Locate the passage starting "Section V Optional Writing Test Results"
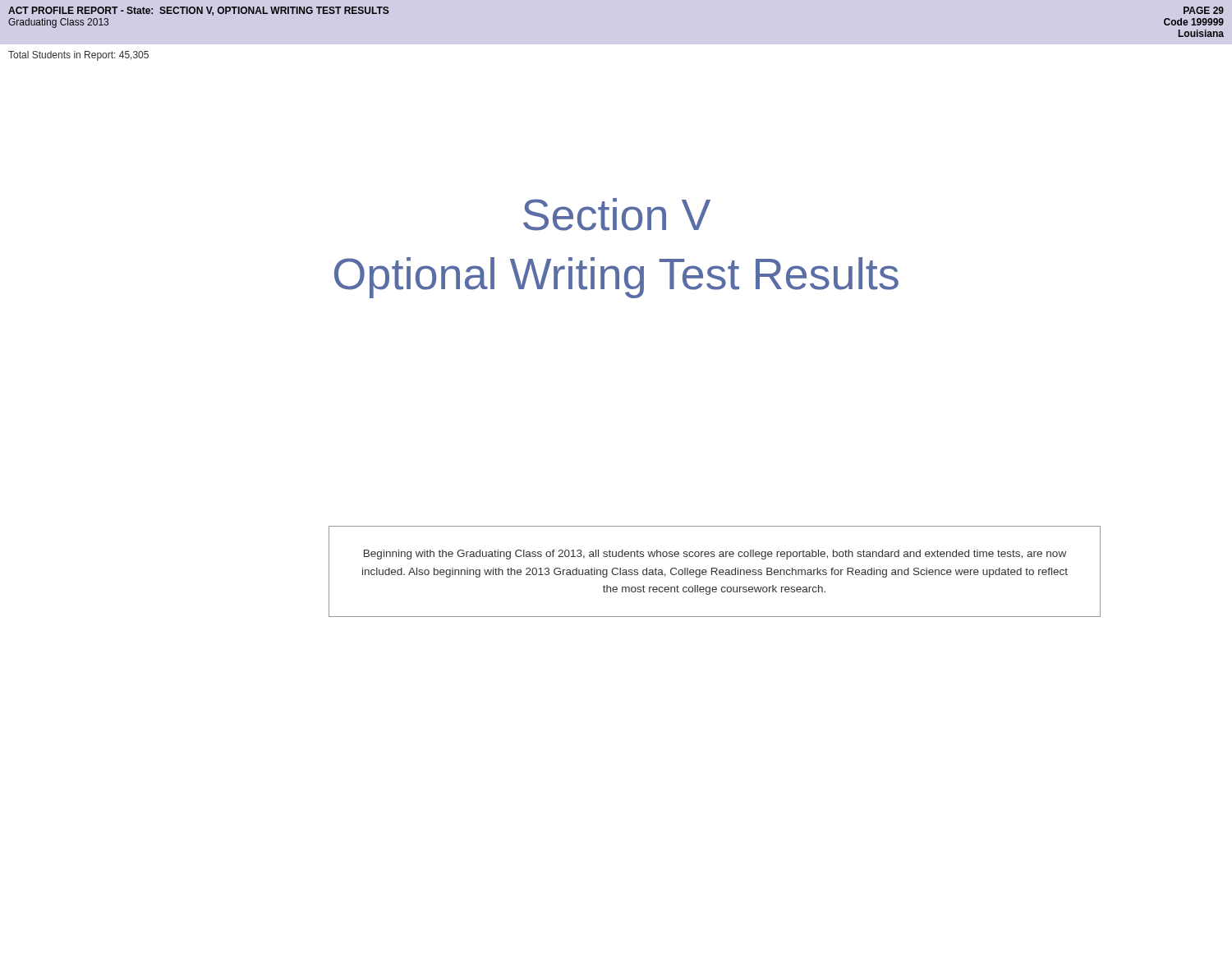This screenshot has width=1232, height=953. (616, 244)
